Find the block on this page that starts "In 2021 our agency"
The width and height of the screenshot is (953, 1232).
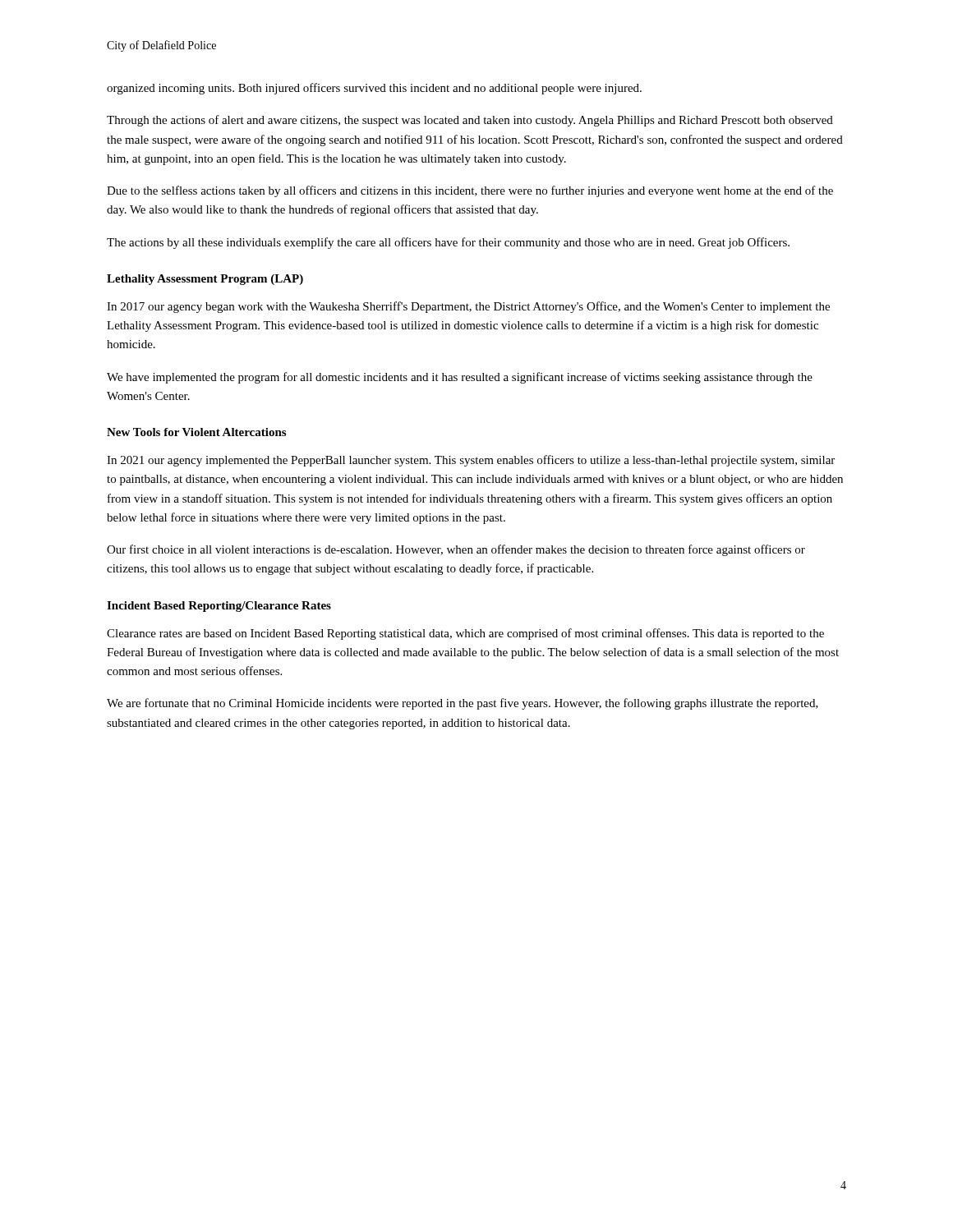[x=475, y=489]
